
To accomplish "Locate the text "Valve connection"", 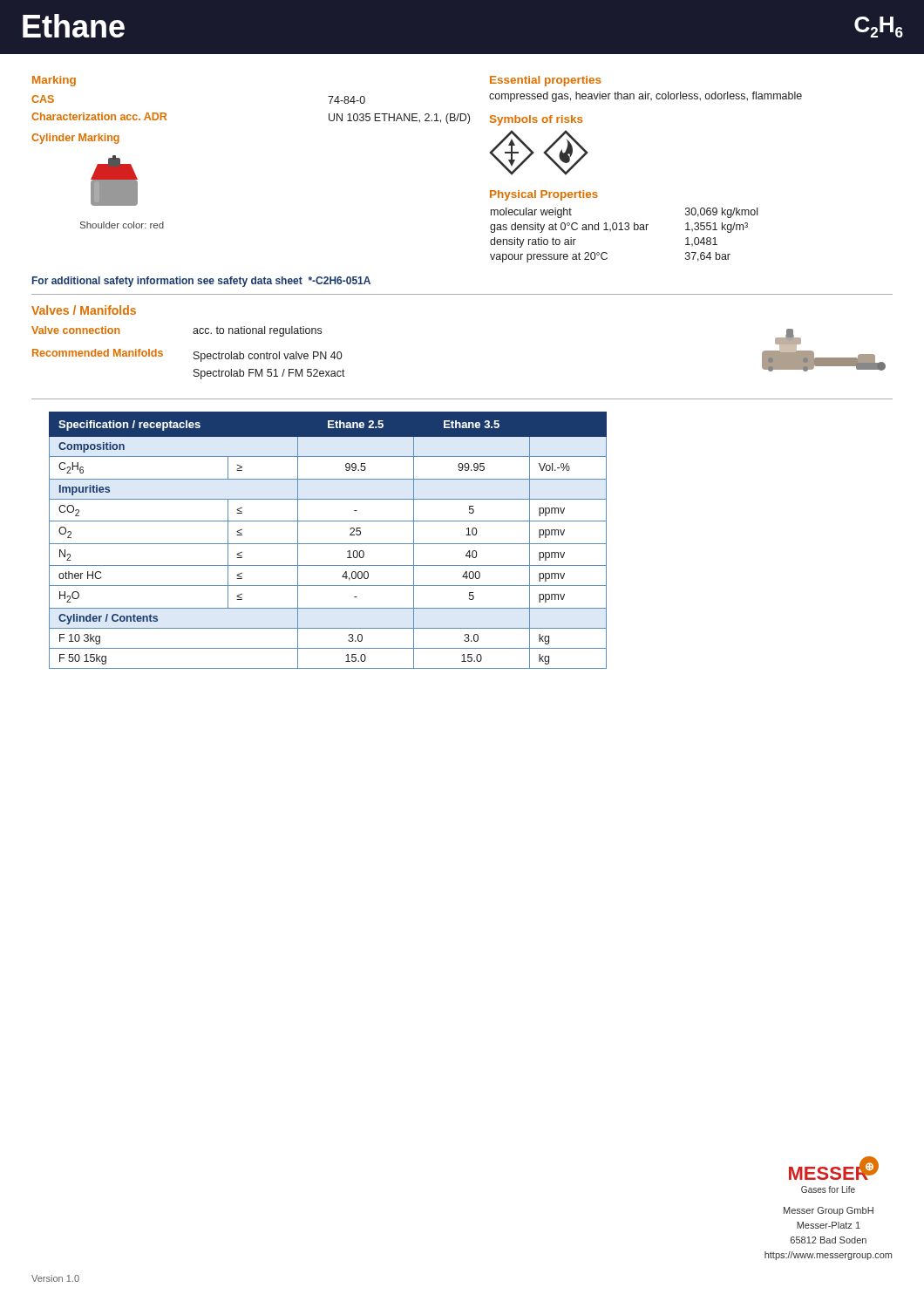I will coord(76,330).
